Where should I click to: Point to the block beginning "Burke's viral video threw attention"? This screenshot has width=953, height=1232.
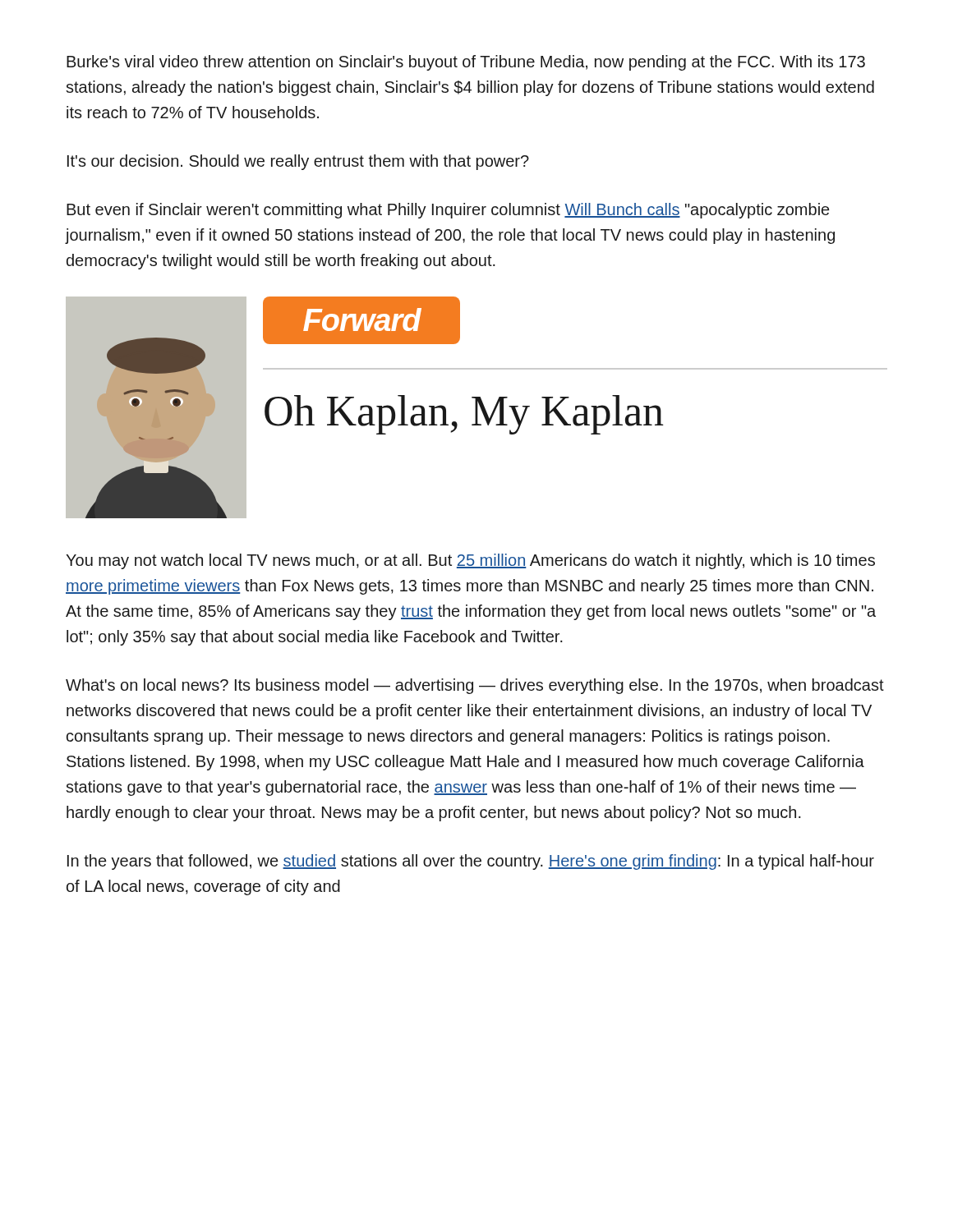[470, 87]
